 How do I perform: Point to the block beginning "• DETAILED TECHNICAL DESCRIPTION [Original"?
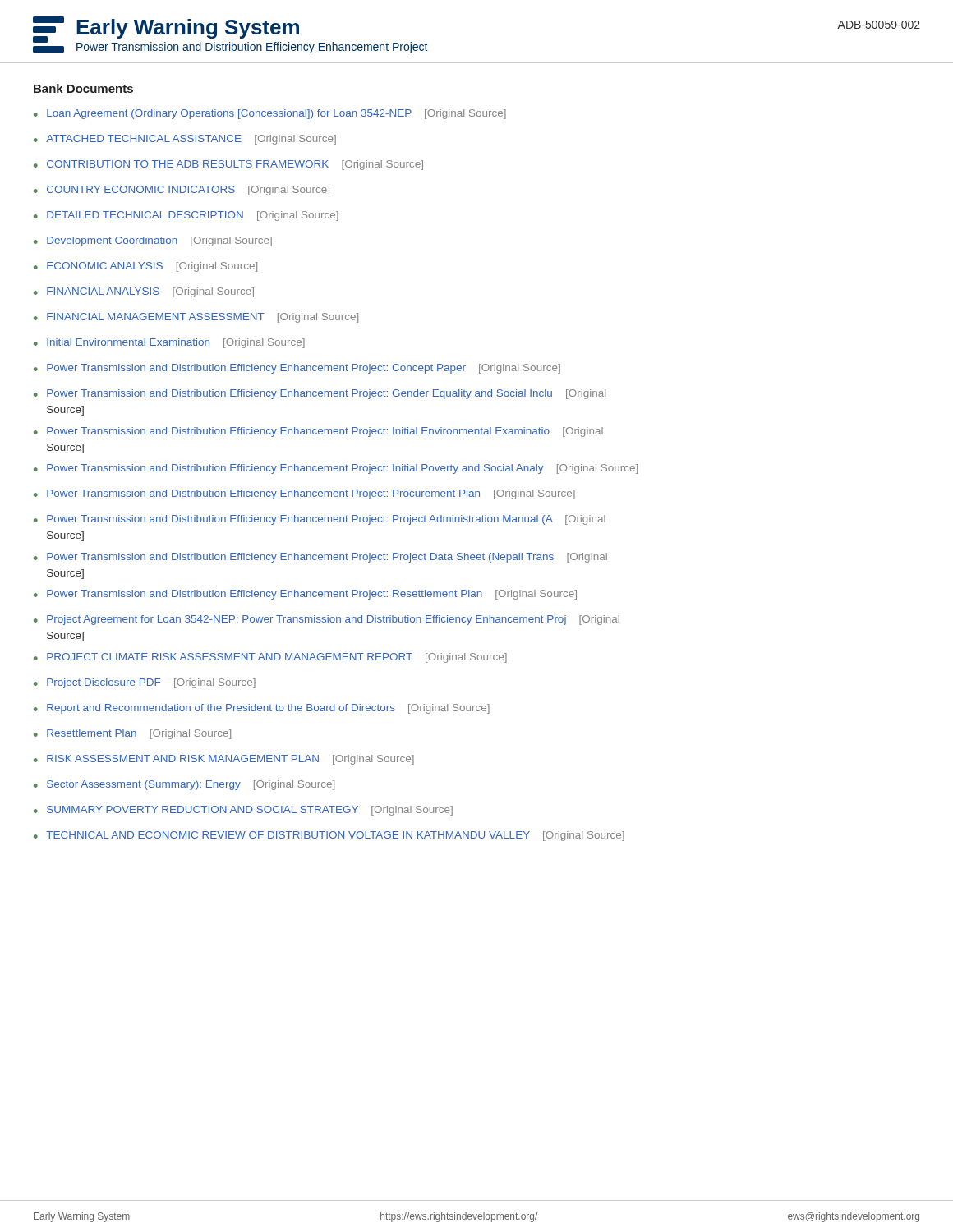pos(186,218)
